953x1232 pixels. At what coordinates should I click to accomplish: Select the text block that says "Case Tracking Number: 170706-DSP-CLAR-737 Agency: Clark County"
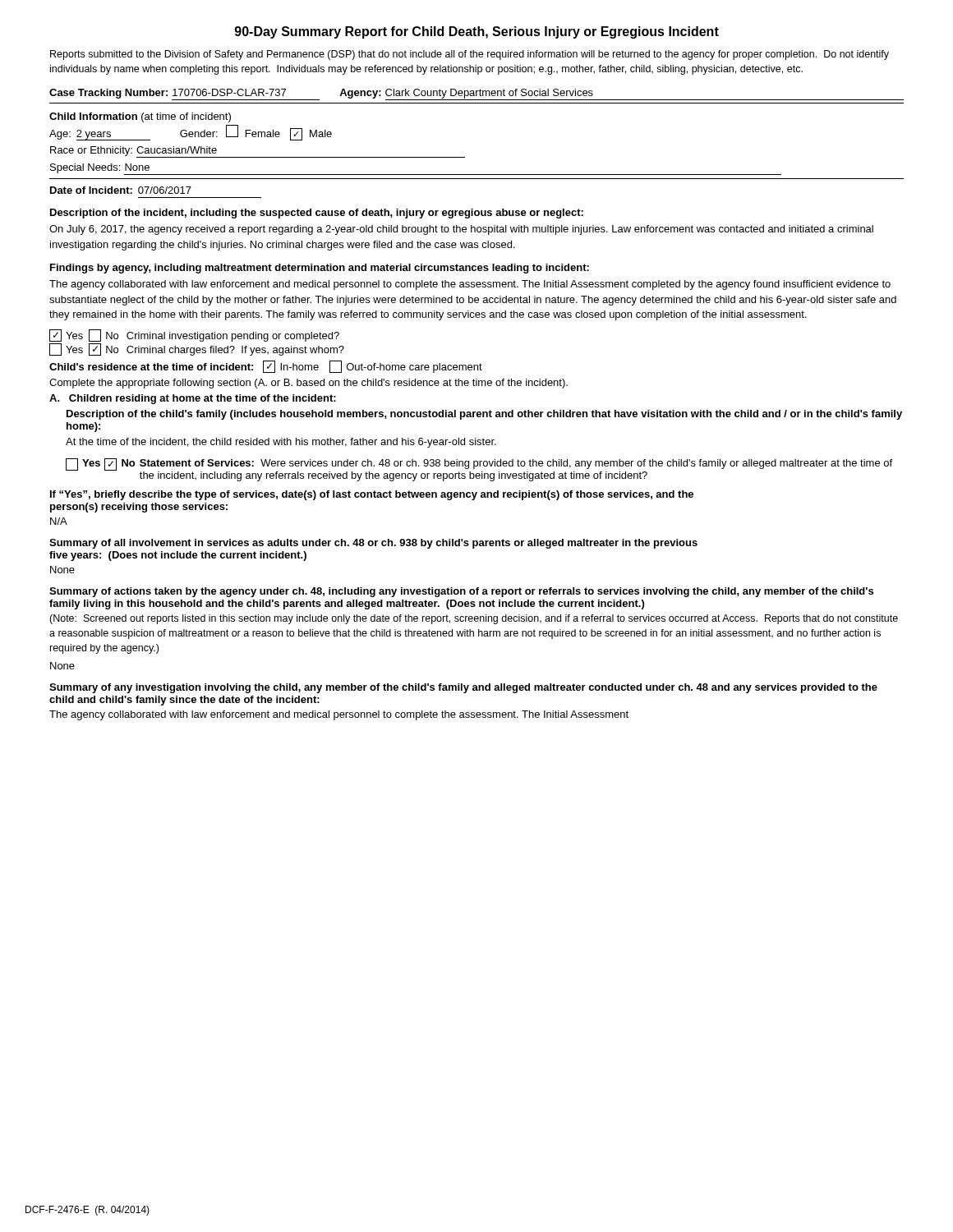coord(476,93)
